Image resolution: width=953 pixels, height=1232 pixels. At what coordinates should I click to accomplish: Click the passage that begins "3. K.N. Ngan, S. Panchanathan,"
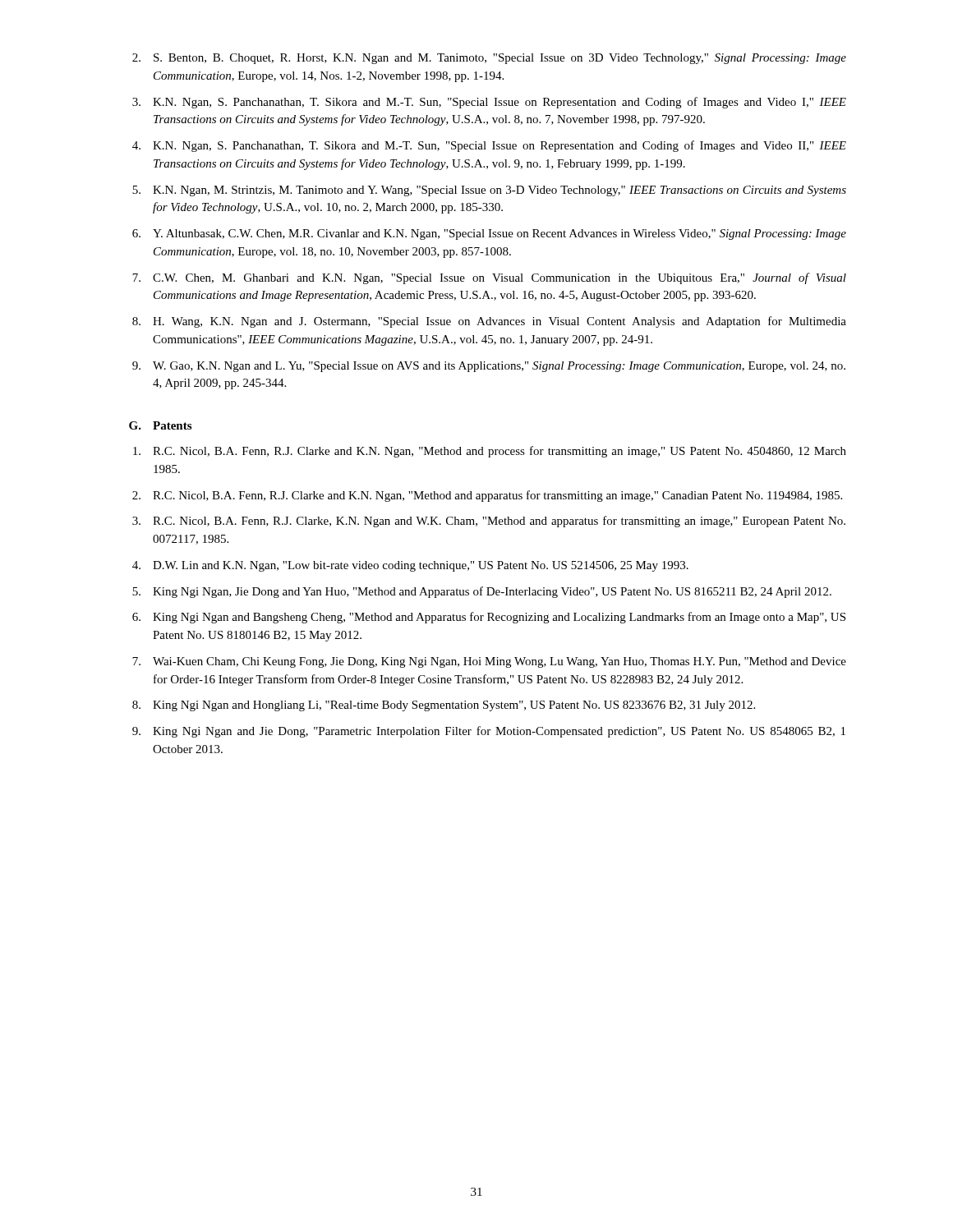point(476,111)
